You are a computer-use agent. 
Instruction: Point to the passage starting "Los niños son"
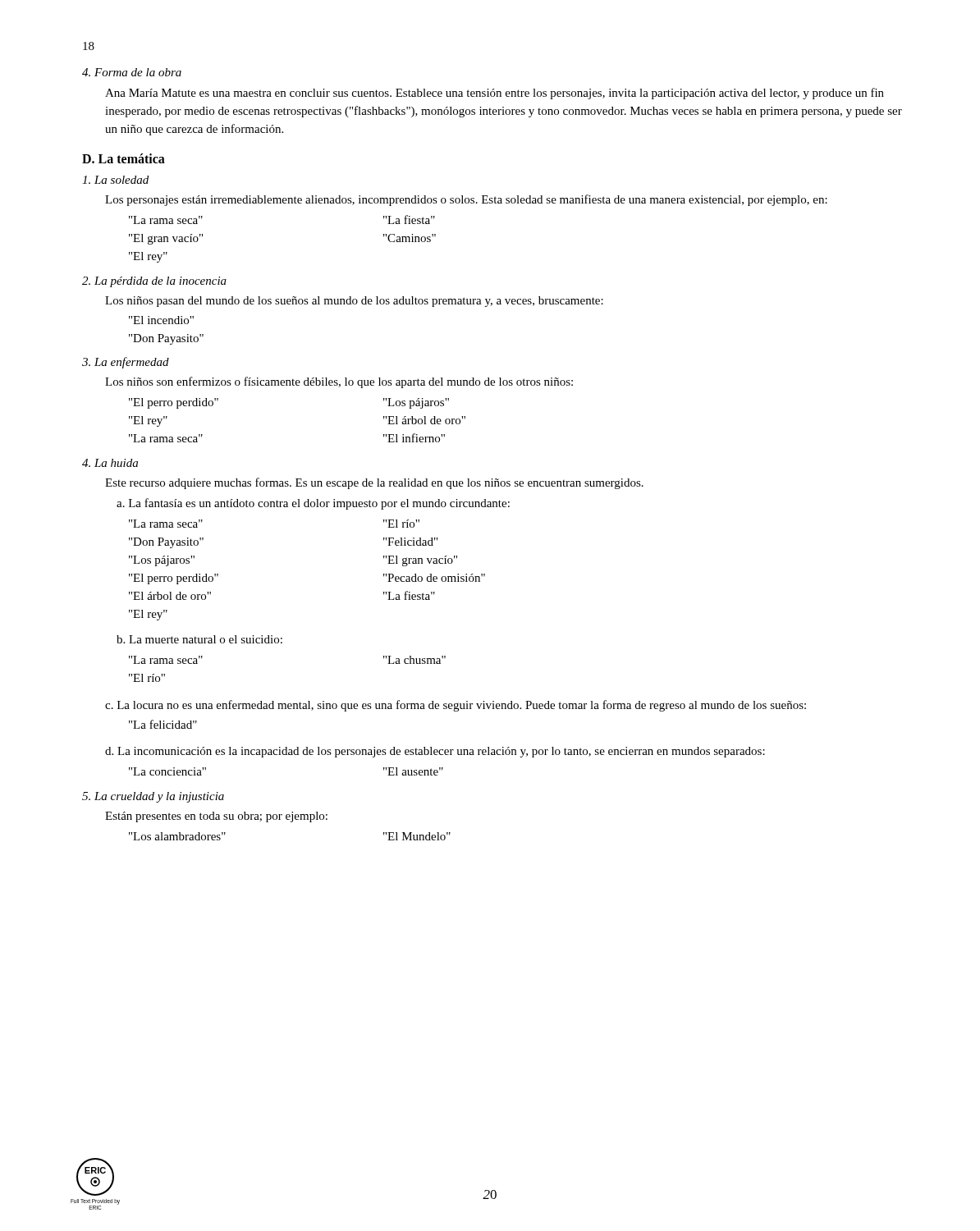[339, 381]
